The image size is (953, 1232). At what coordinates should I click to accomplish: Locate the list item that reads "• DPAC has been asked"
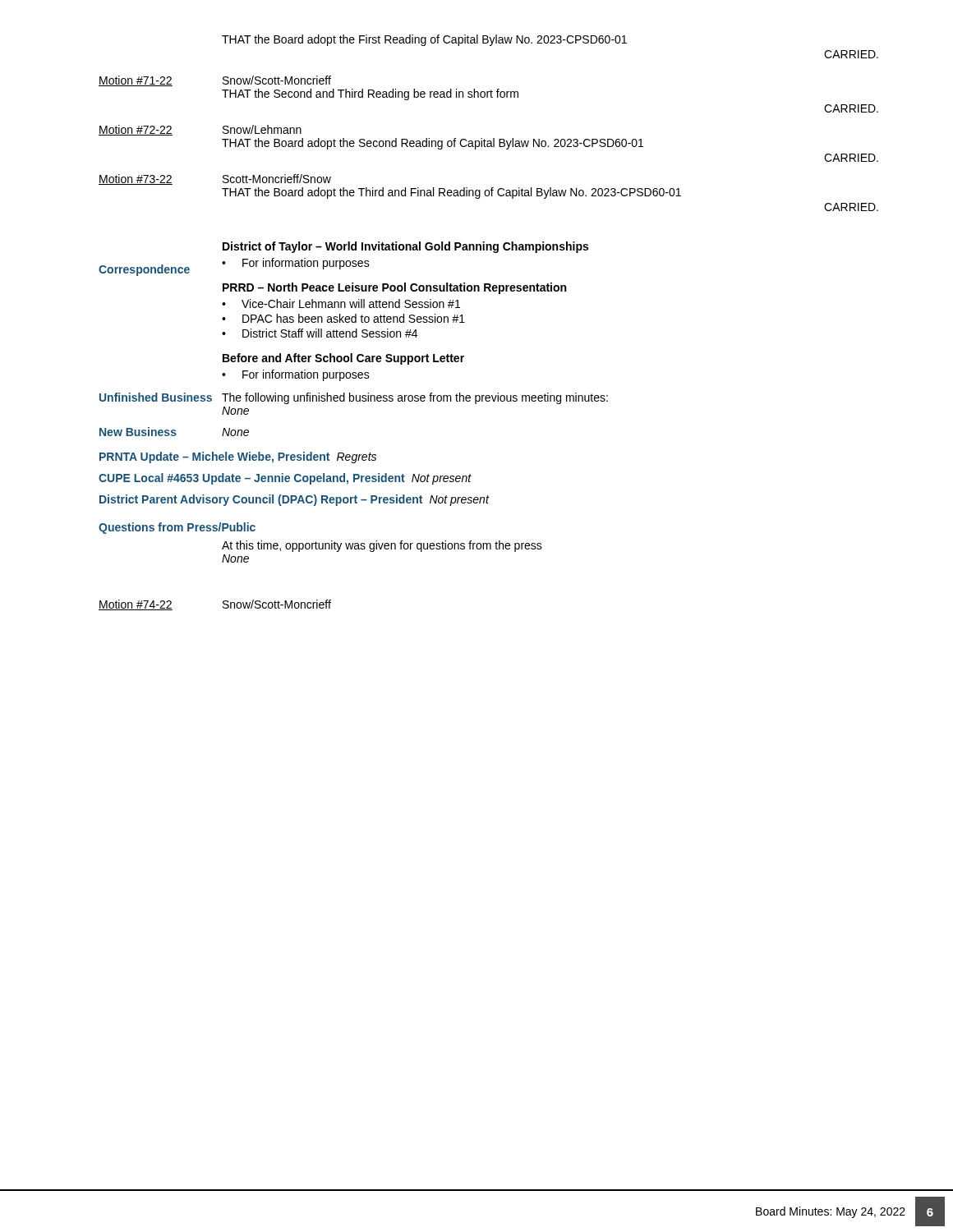click(344, 319)
